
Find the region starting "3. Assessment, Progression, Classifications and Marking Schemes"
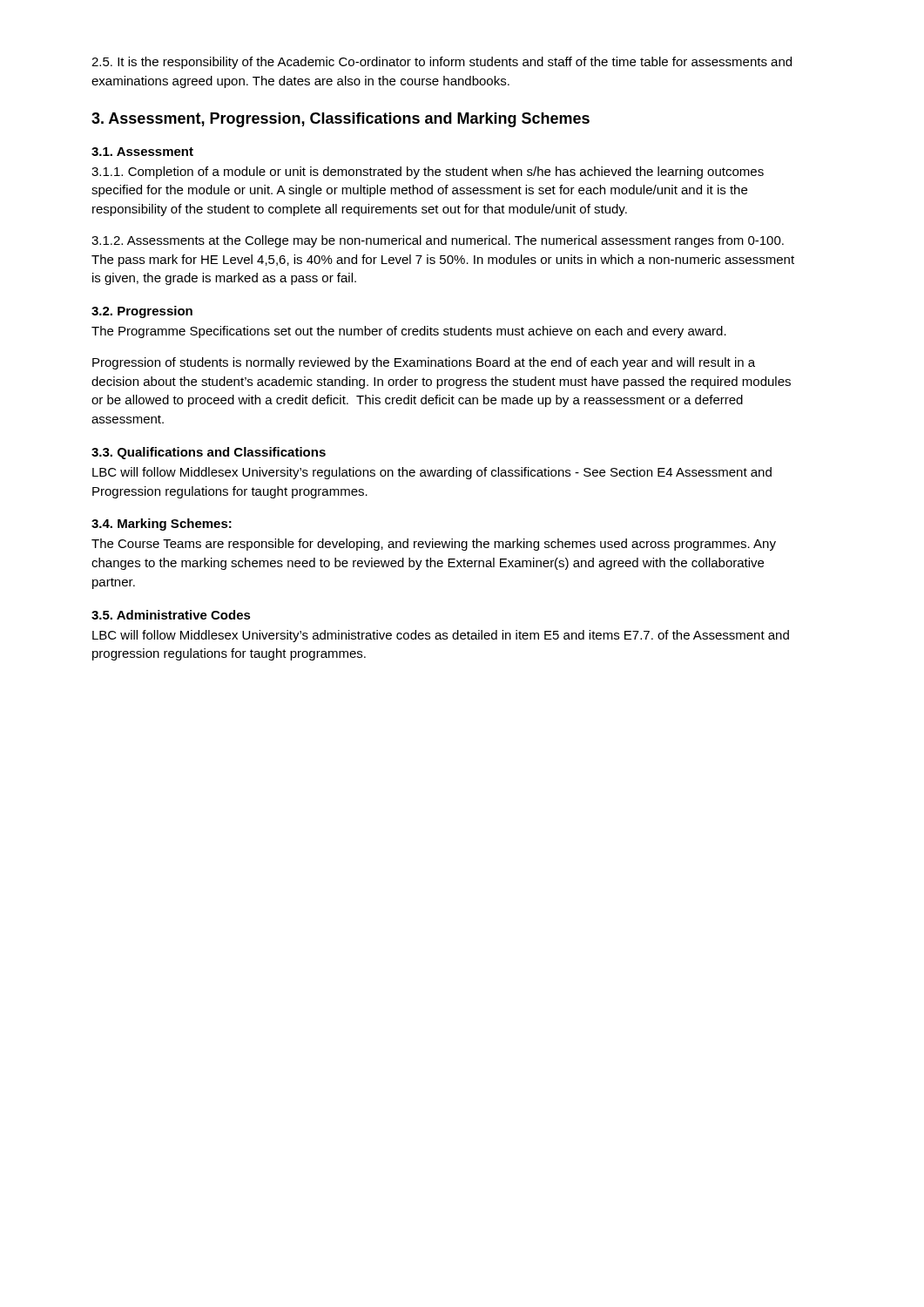tap(341, 118)
